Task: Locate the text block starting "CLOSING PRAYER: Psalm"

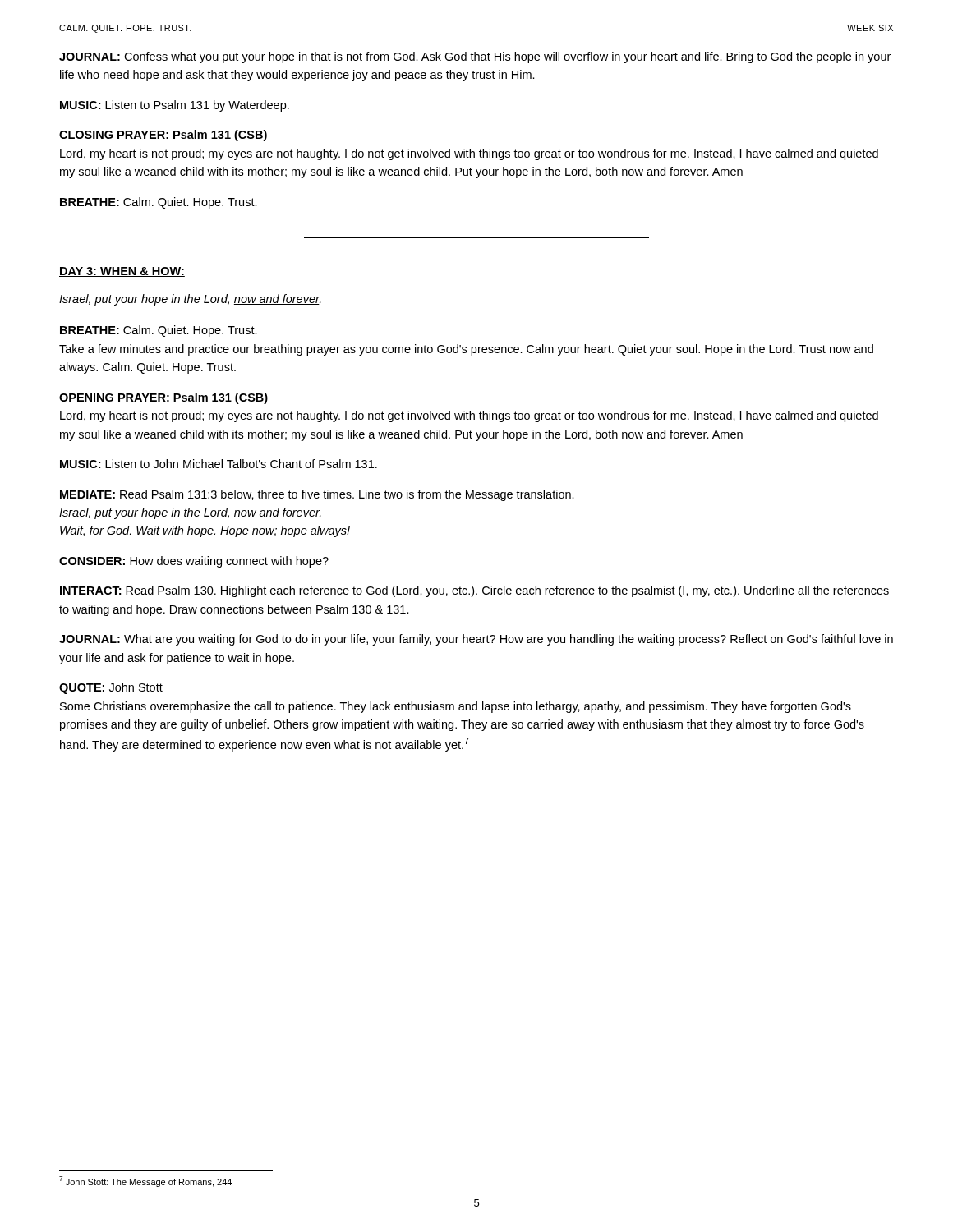Action: (x=476, y=154)
